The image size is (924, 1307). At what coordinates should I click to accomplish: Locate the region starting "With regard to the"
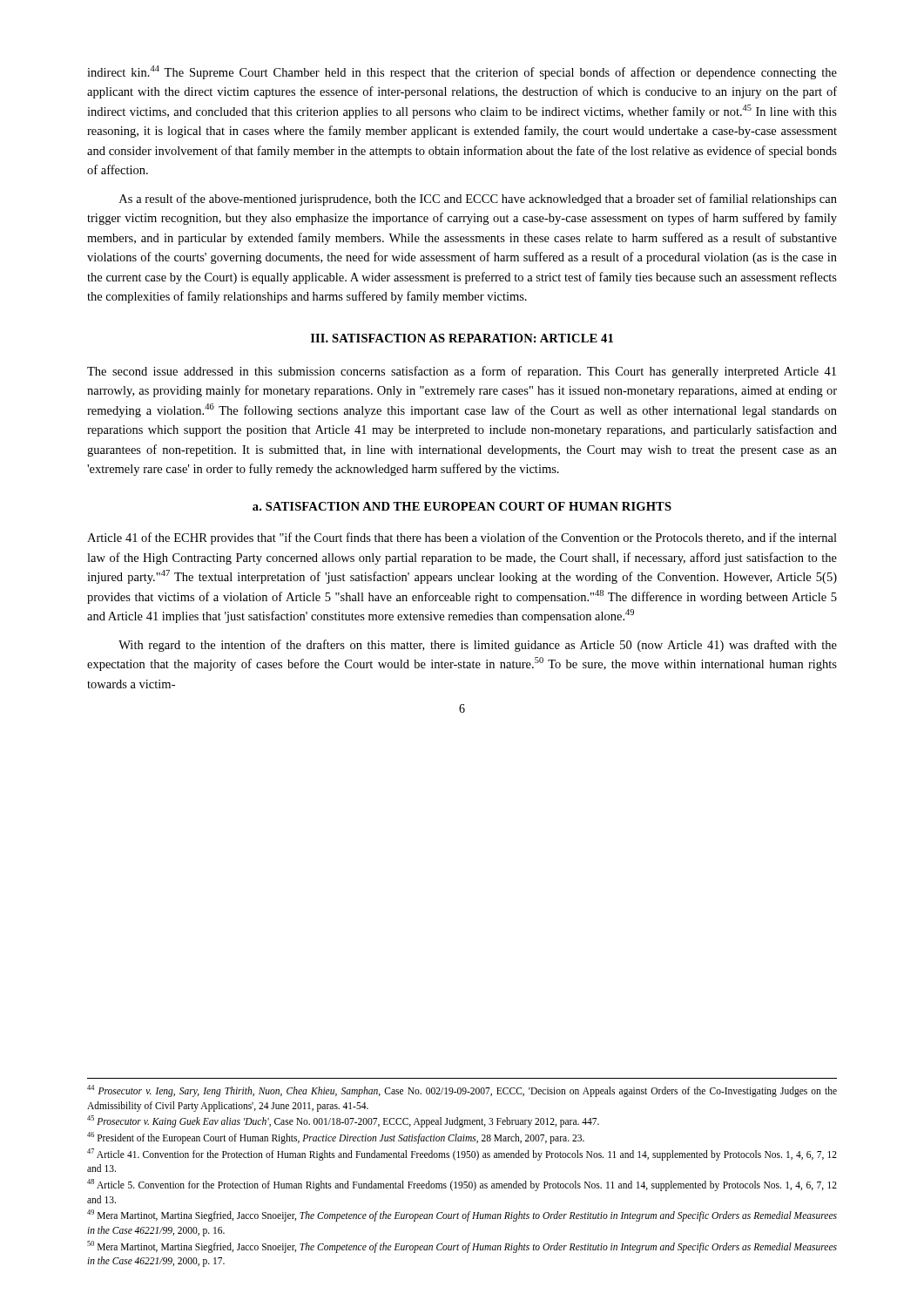pos(462,664)
